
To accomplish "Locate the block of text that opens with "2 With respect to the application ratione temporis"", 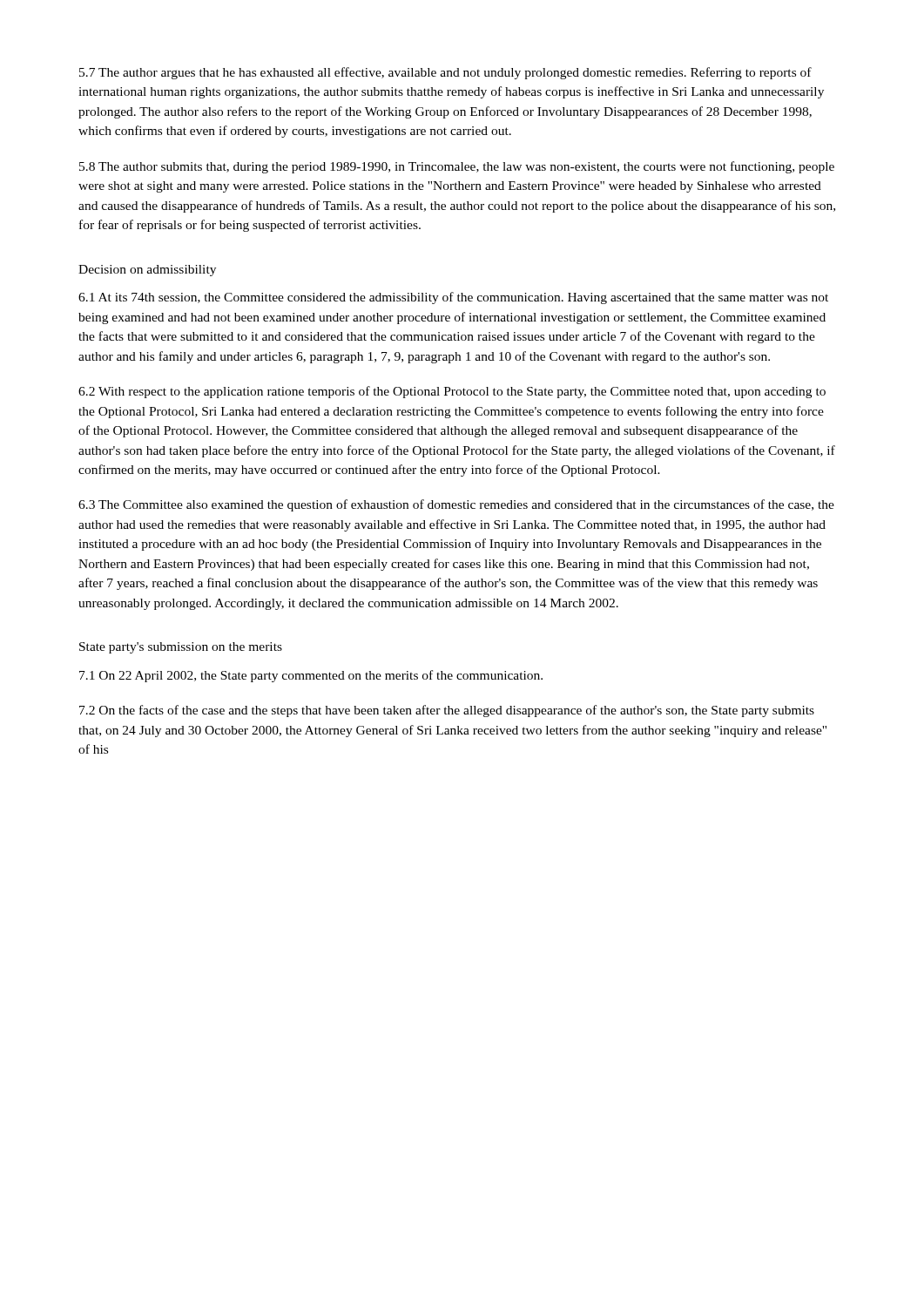I will pos(457,430).
